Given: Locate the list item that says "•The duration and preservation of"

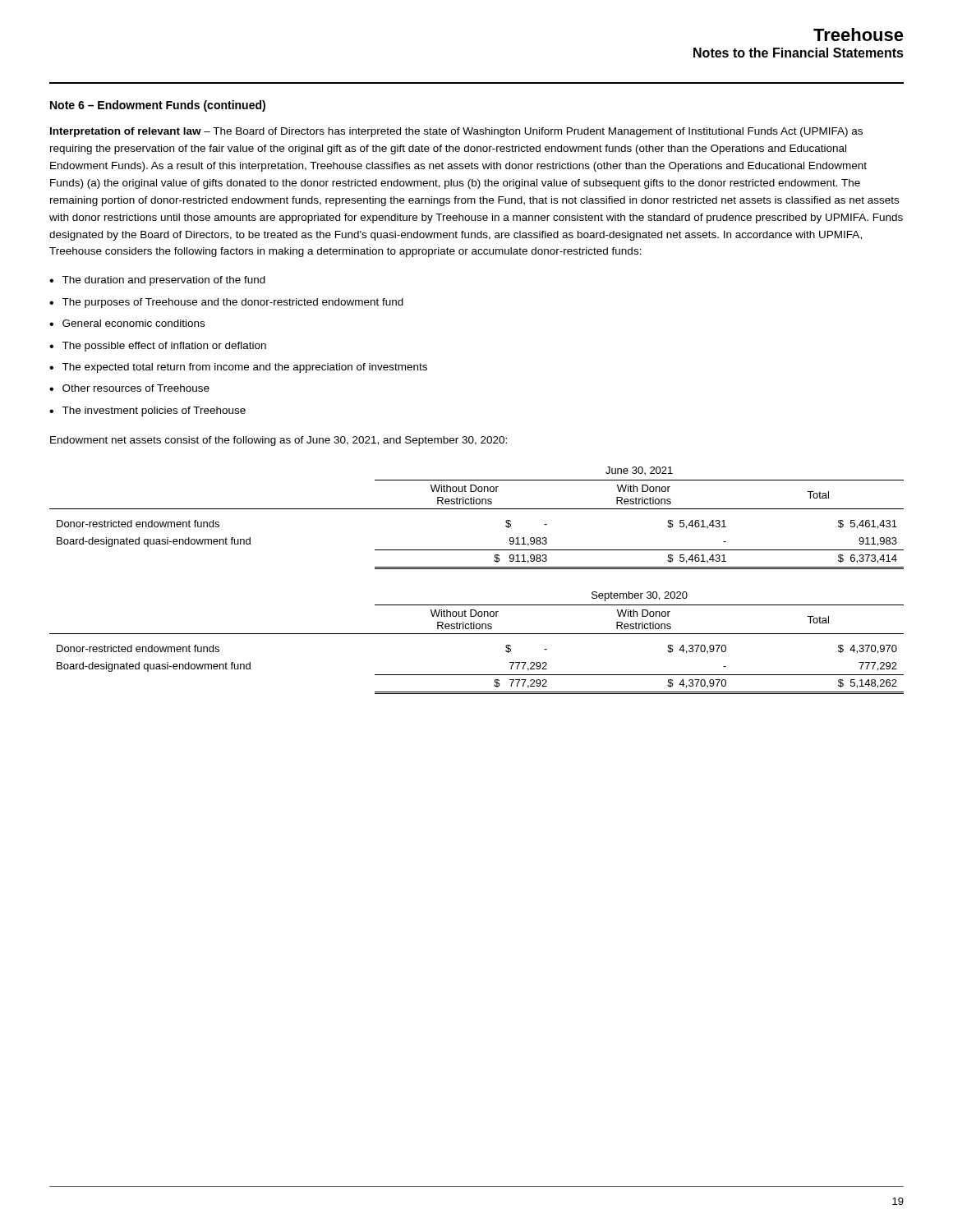Looking at the screenshot, I should pyautogui.click(x=157, y=281).
